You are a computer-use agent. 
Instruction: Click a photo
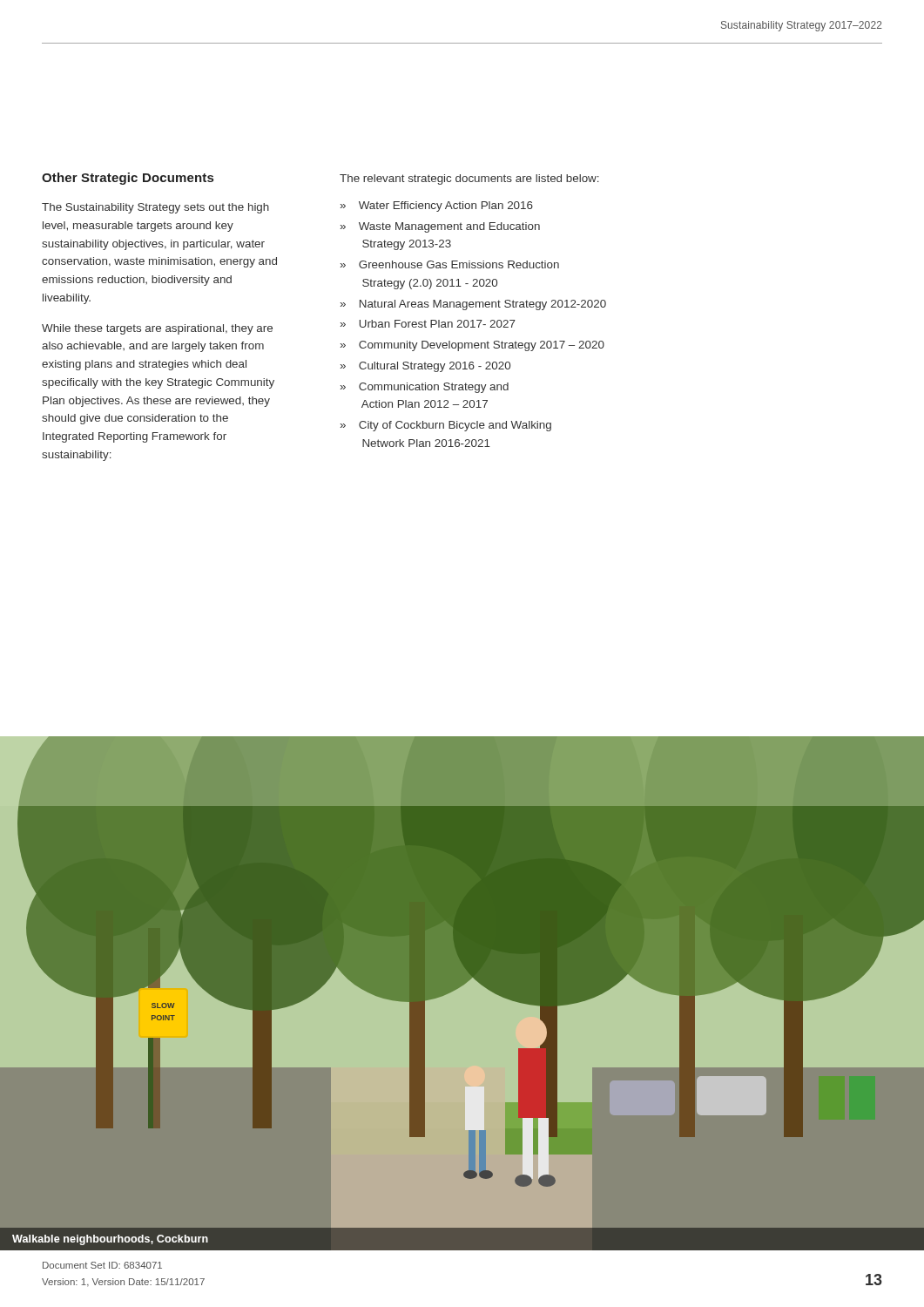(462, 993)
